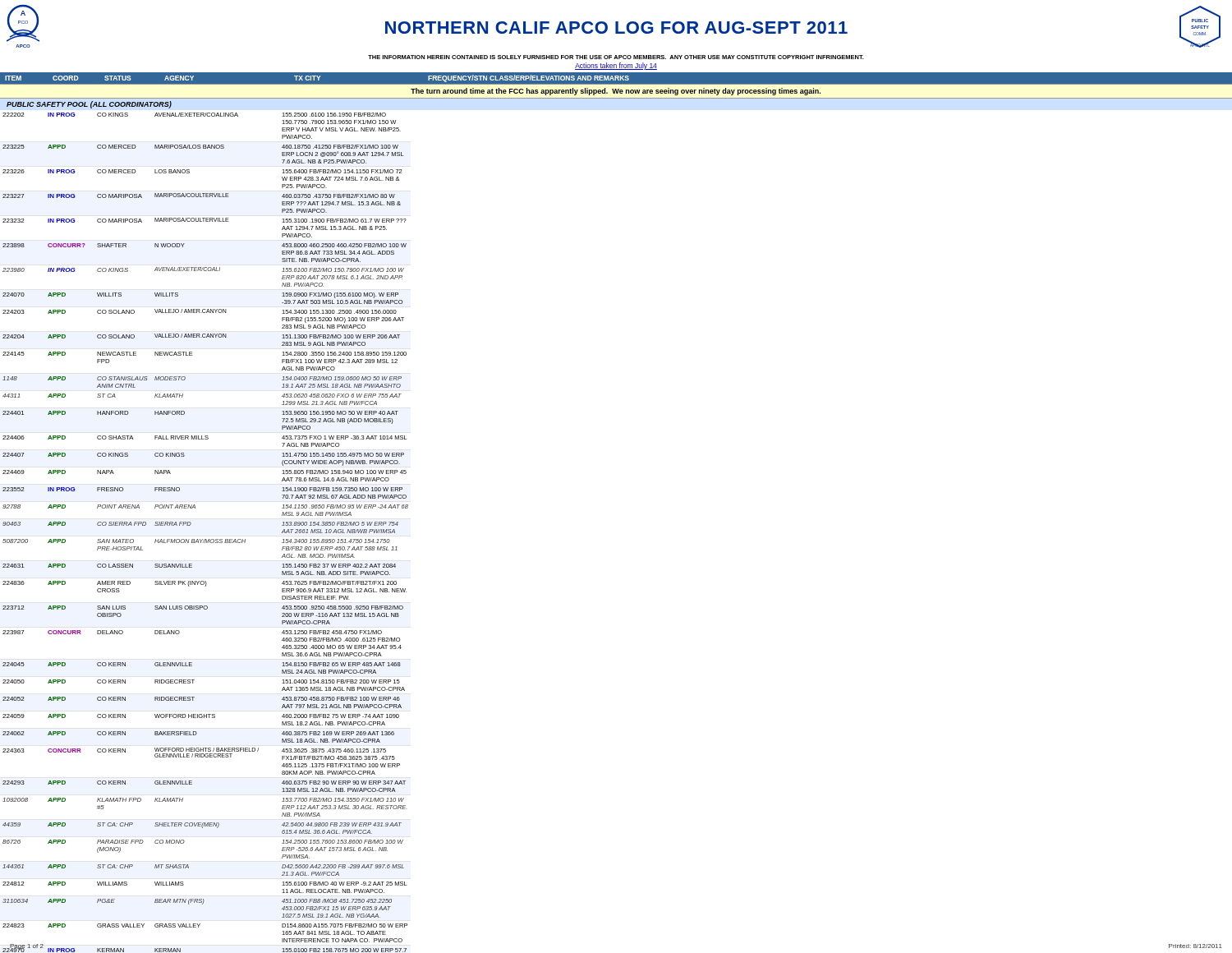Where is the passage that starts "The turn around time at the"?

[x=616, y=91]
